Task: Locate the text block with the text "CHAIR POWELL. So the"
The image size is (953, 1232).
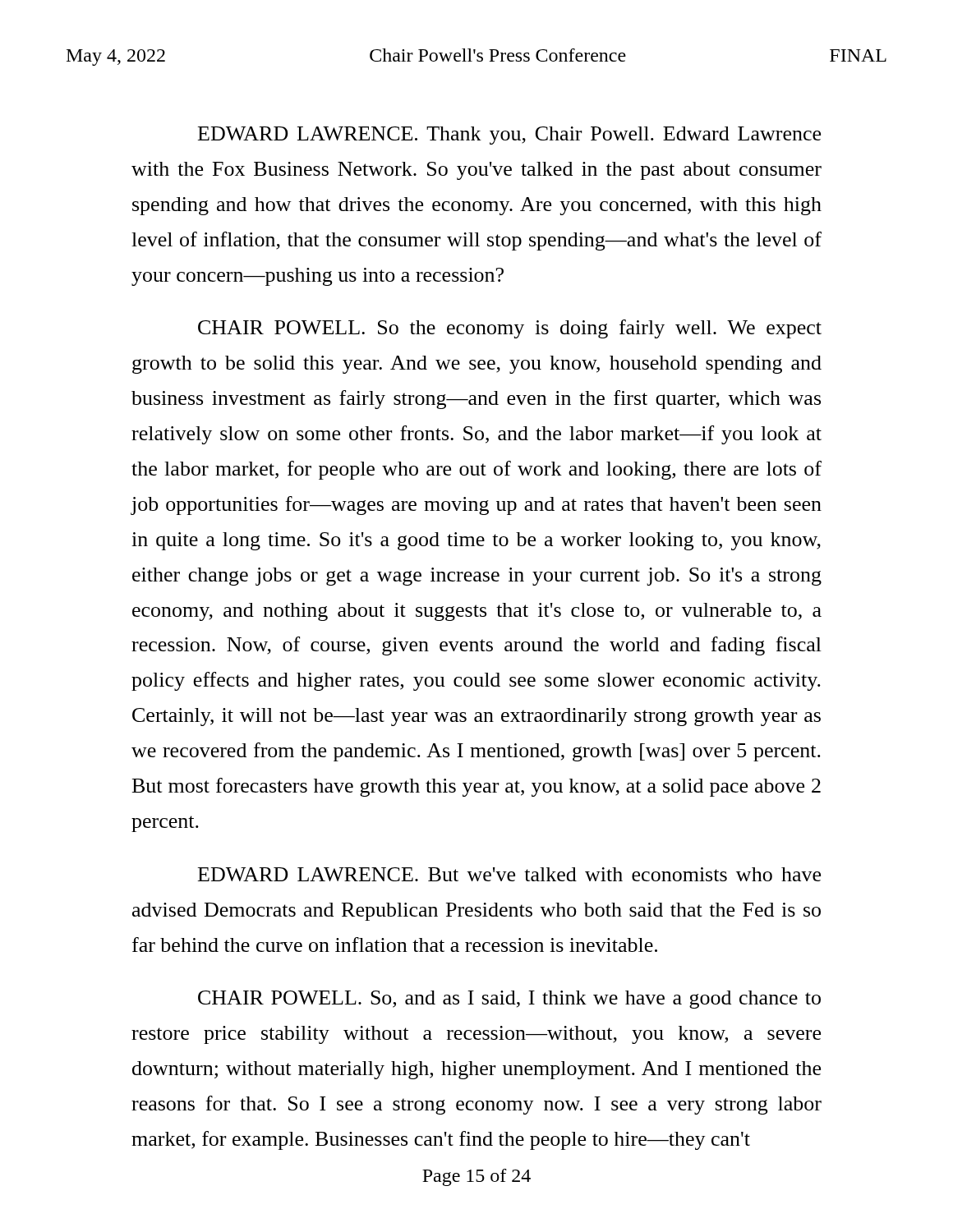Action: (476, 575)
